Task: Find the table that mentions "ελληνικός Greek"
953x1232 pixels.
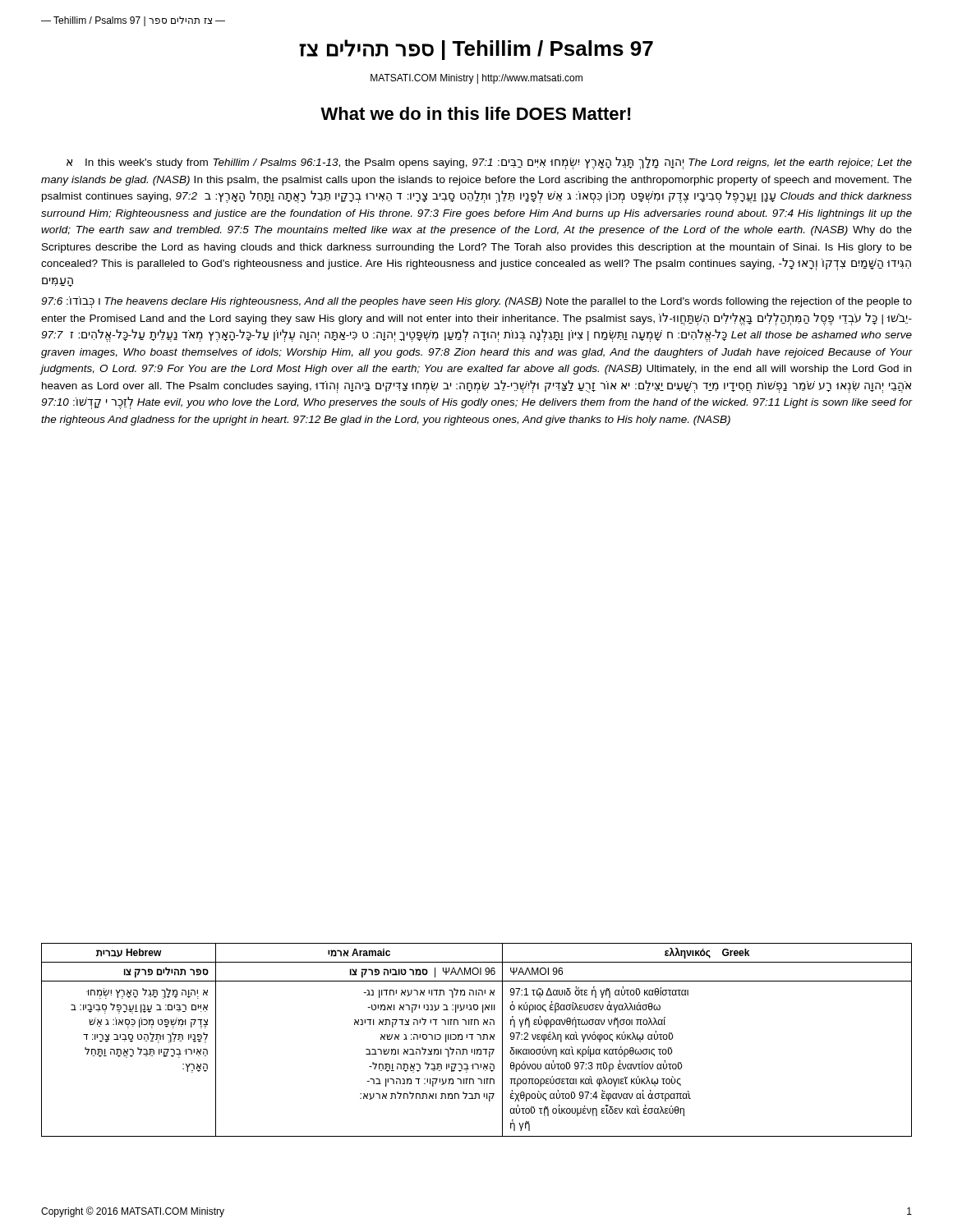Action: tap(476, 1040)
